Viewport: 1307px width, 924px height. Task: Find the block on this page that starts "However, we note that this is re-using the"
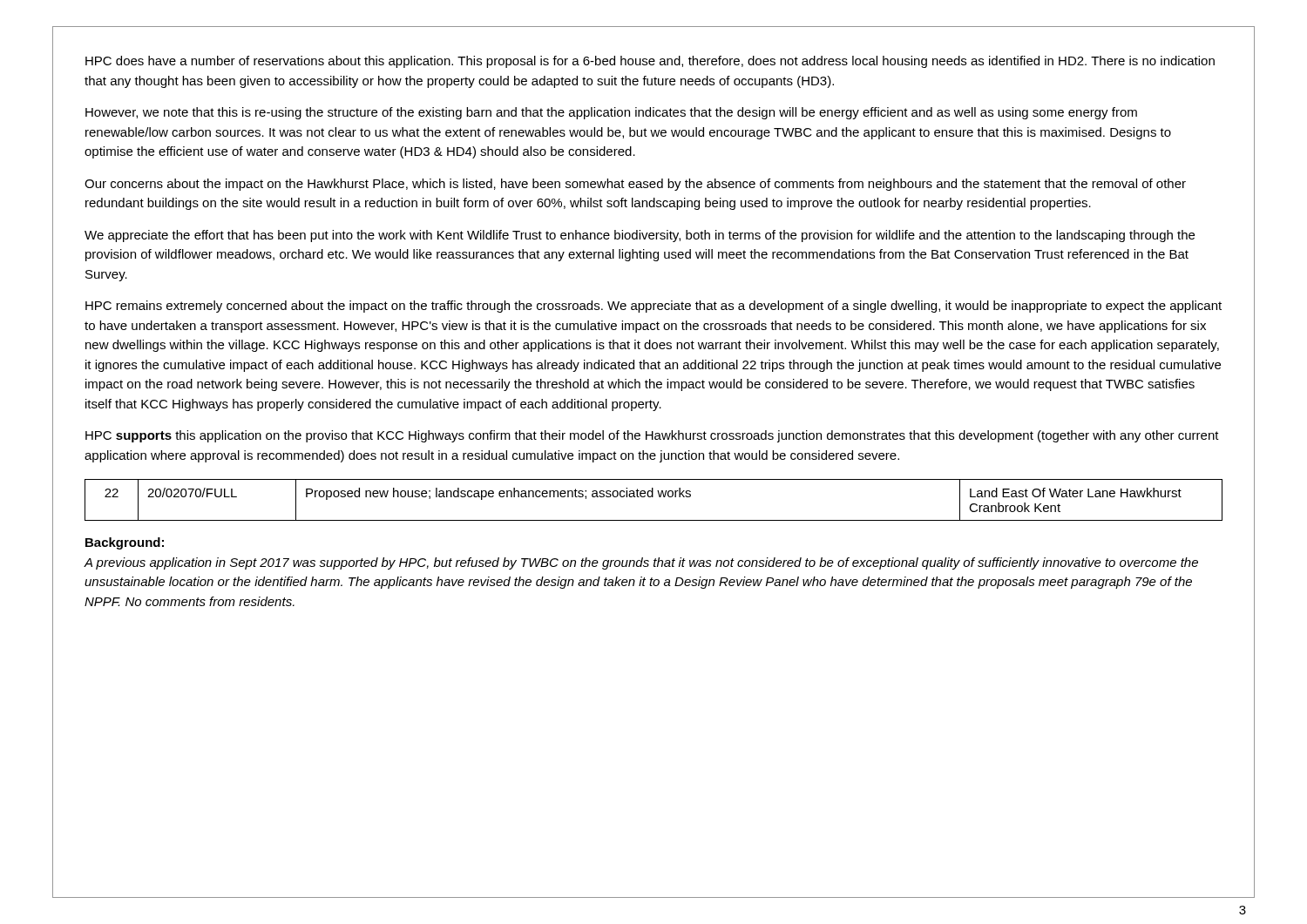(628, 131)
